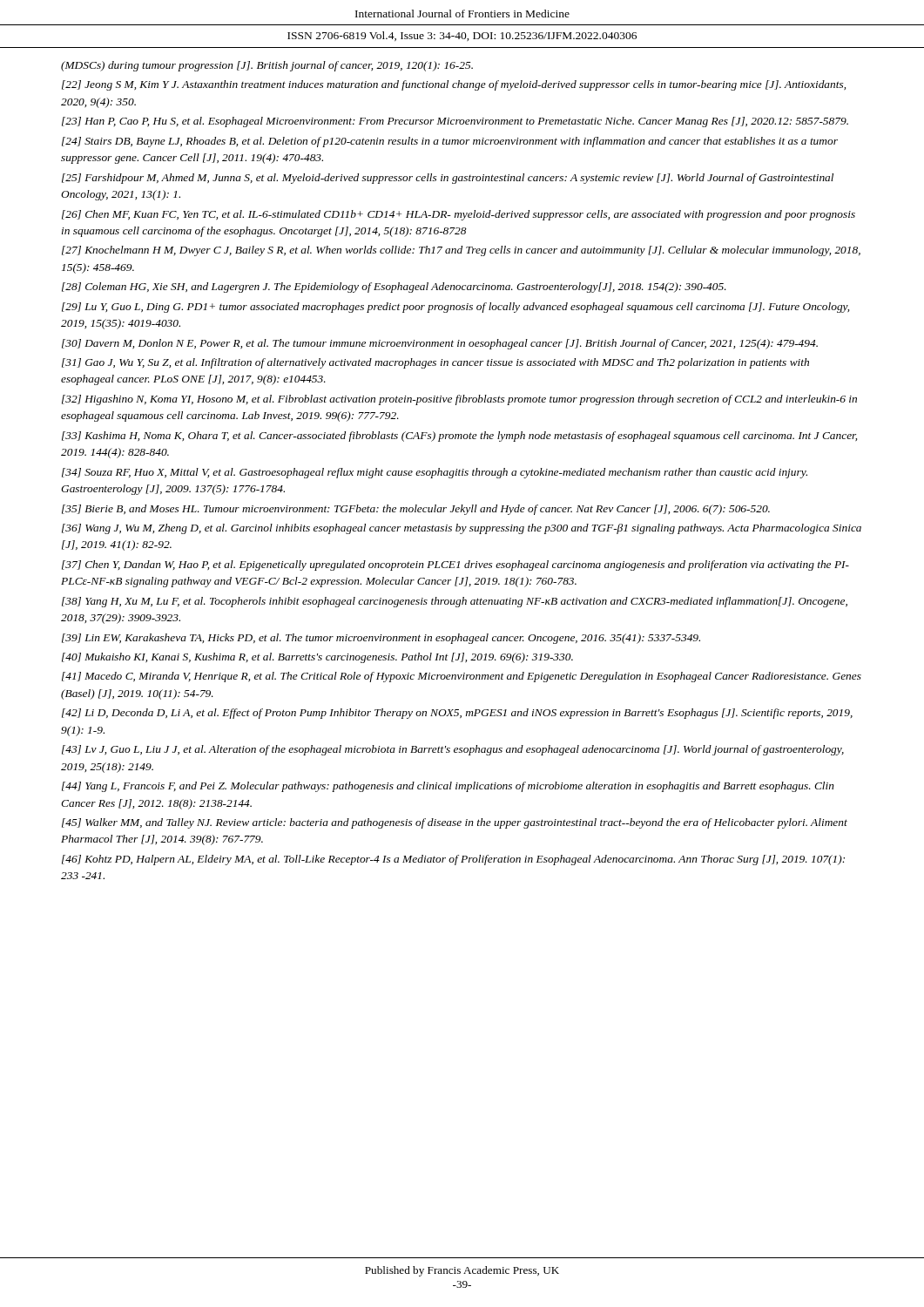The height and width of the screenshot is (1307, 924).
Task: Find the text block with the text "[37] Chen Y, Dandan W, Hao"
Action: [455, 572]
